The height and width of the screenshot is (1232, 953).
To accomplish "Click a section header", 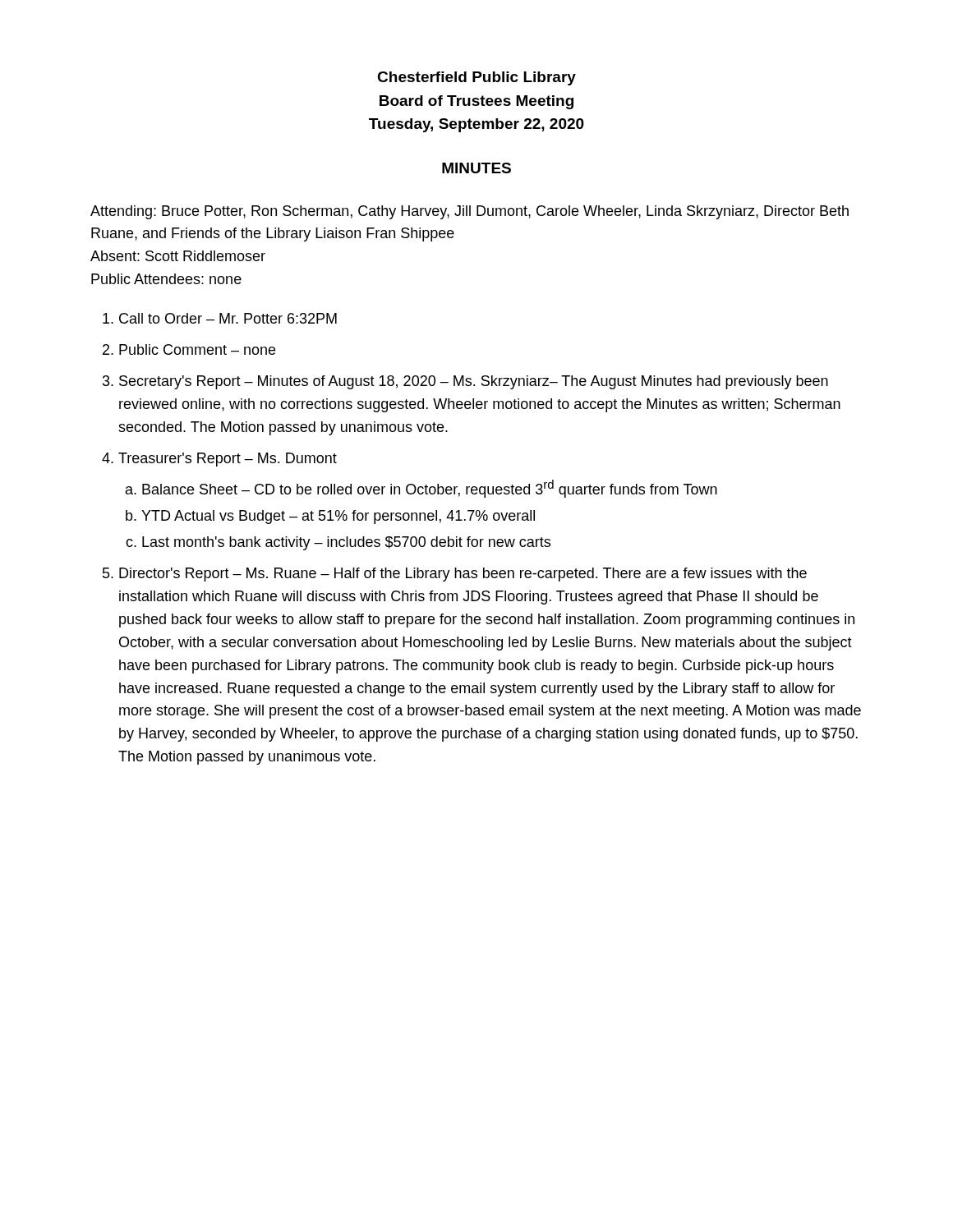I will coord(476,168).
